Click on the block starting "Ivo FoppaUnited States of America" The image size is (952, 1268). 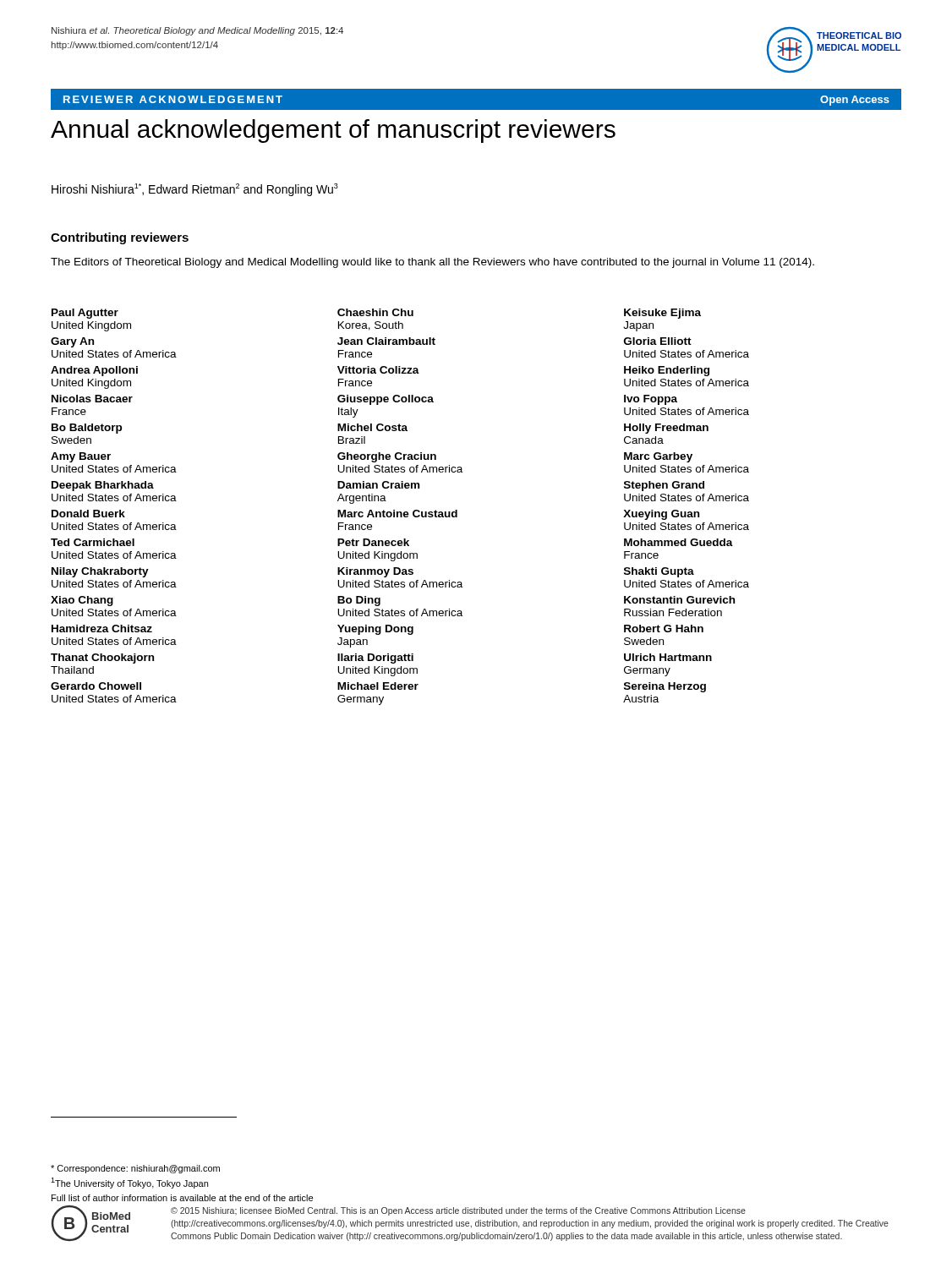[651, 400]
